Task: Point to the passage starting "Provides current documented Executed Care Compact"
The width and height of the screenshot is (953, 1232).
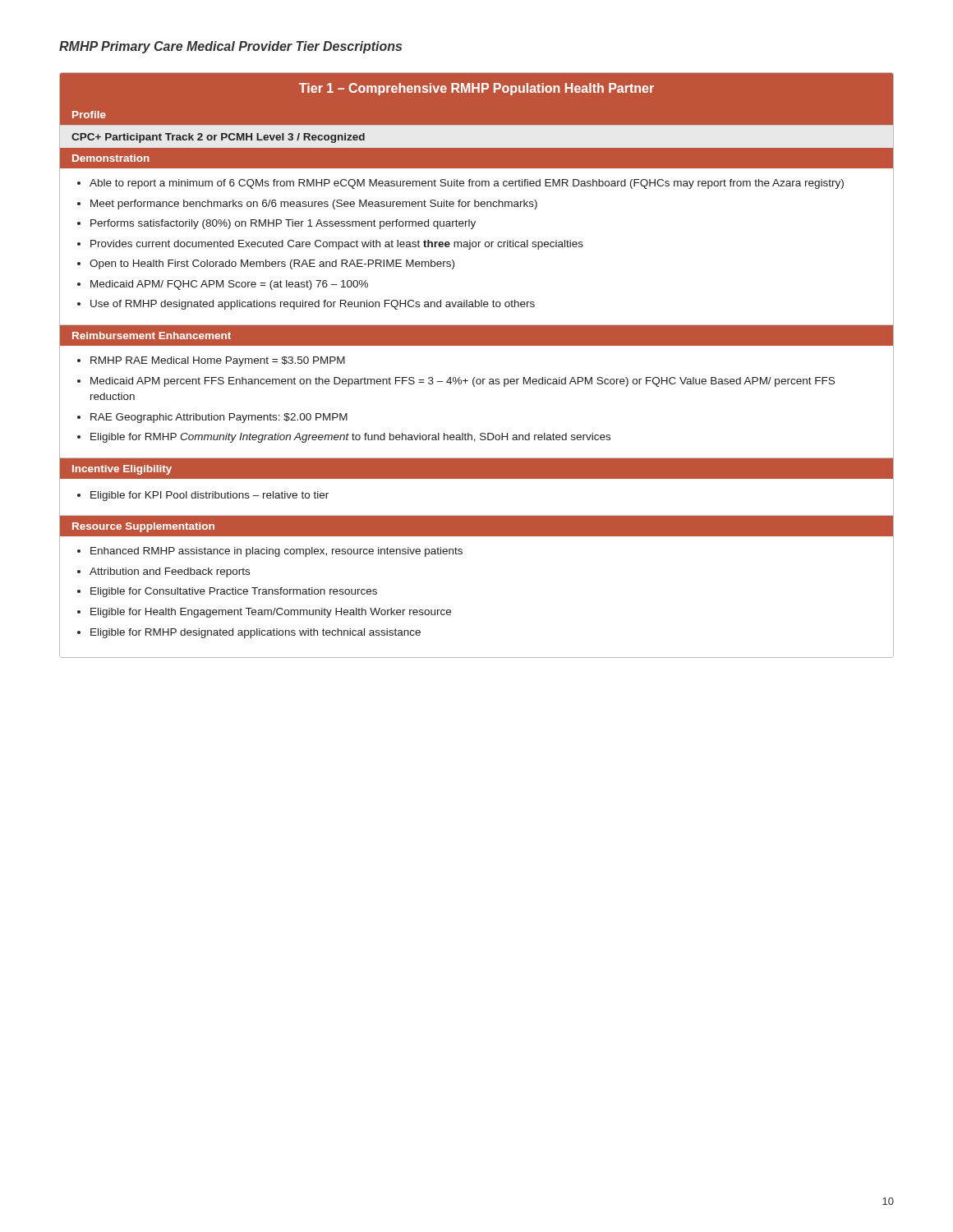Action: point(336,243)
